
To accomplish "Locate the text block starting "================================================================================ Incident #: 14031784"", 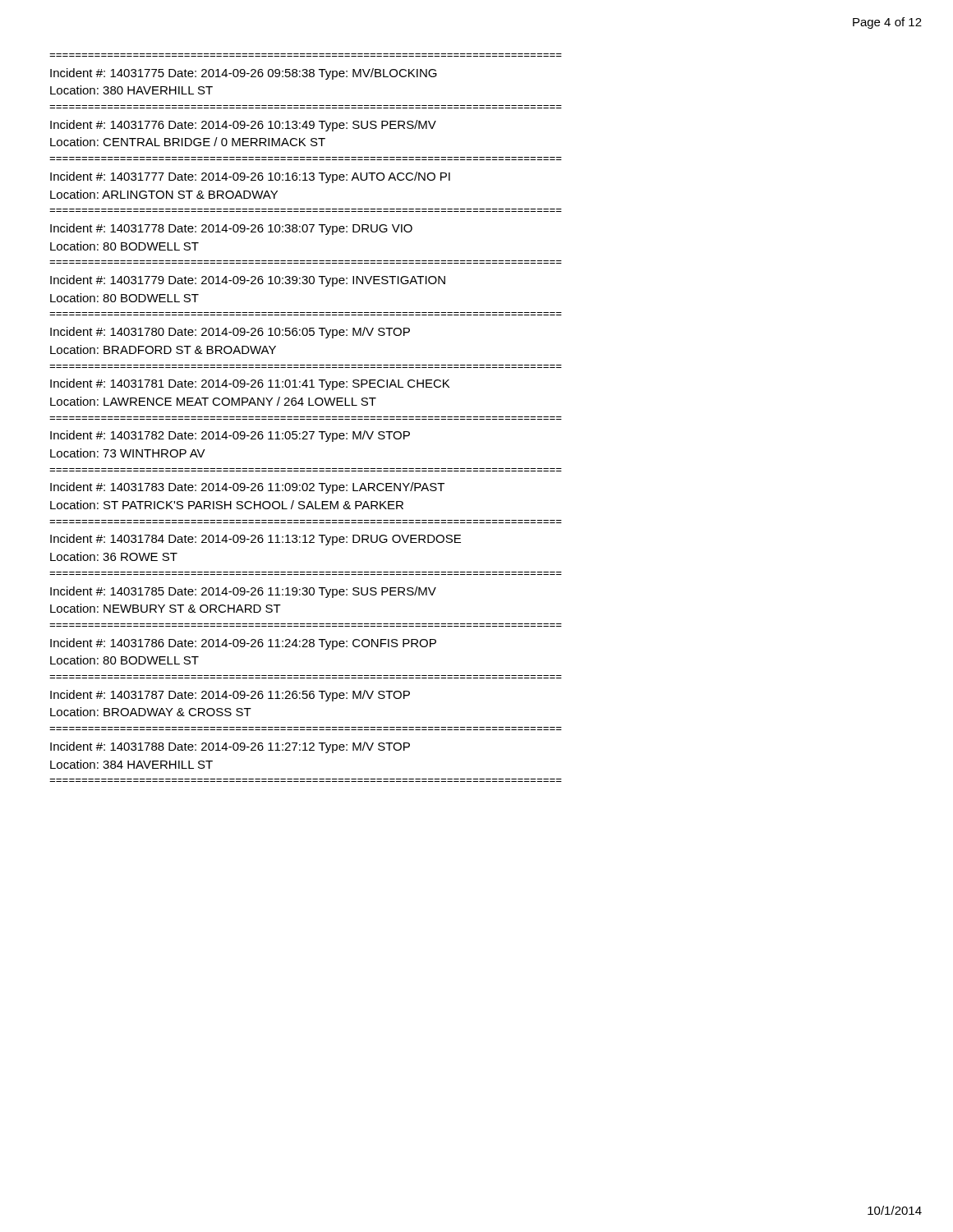I will [x=256, y=540].
